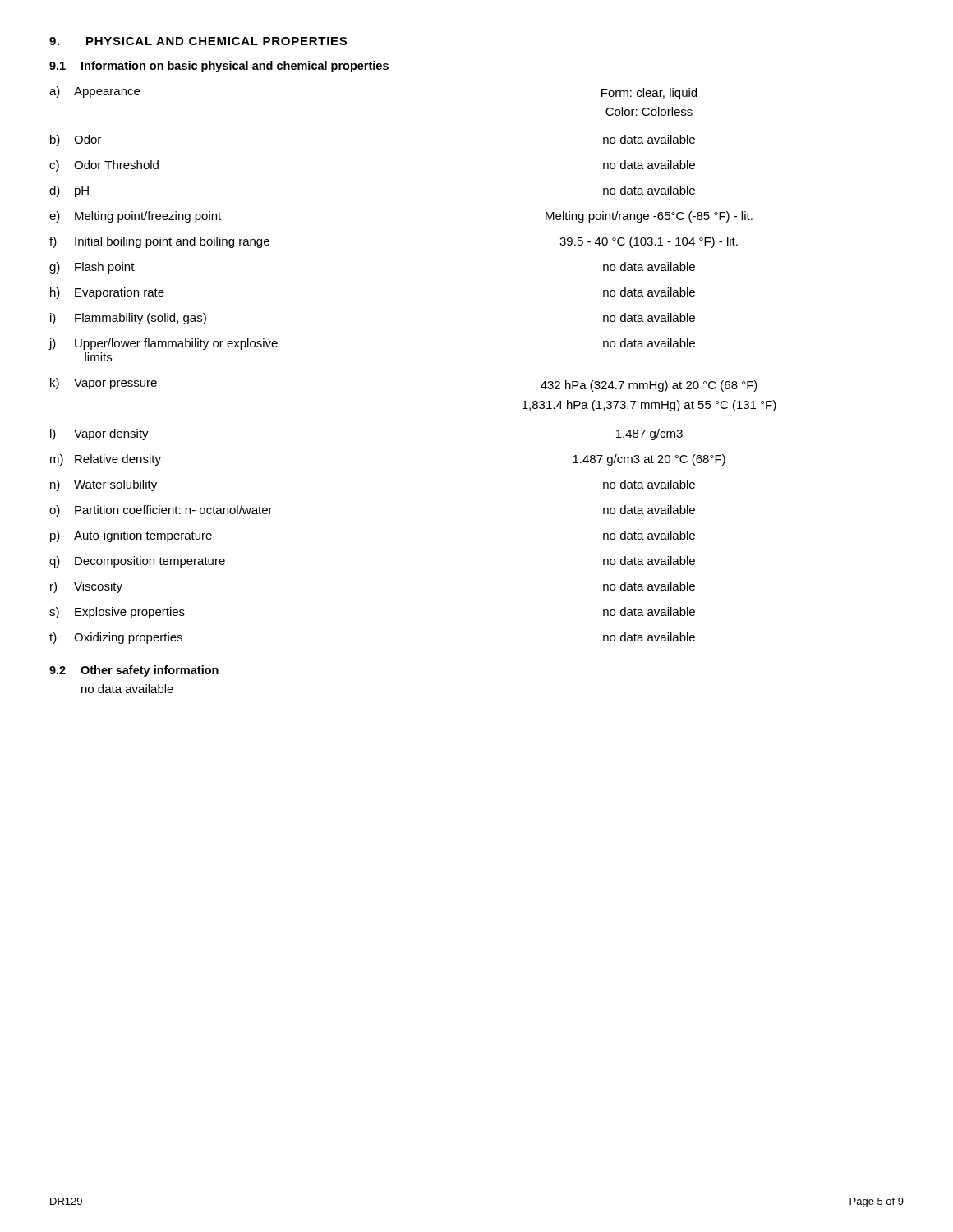Find the list item with the text "q) Decomposition temperature no data available"
The image size is (953, 1232).
[x=151, y=561]
